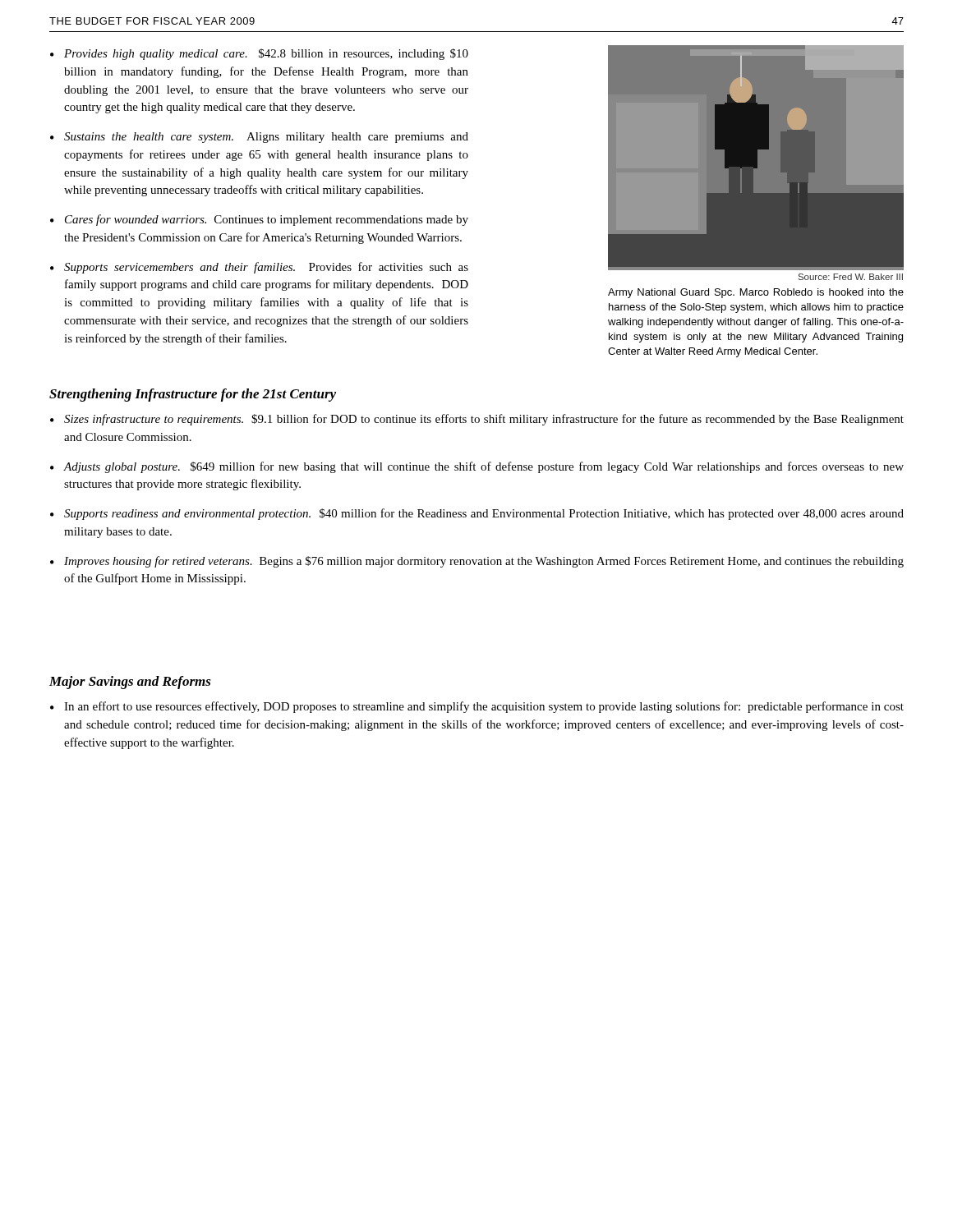
Task: Click on the element starting "Major Savings and Reforms"
Action: coord(130,681)
